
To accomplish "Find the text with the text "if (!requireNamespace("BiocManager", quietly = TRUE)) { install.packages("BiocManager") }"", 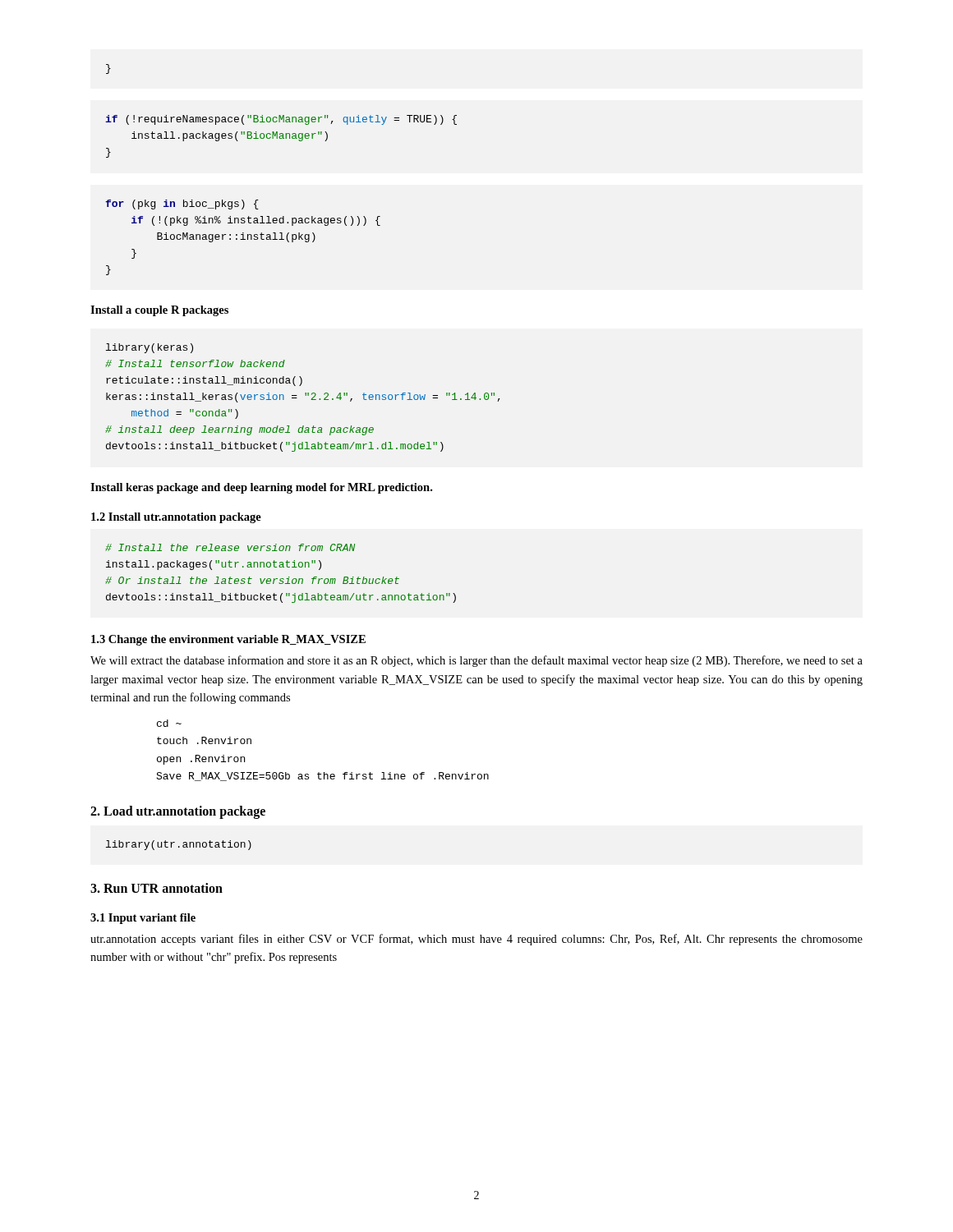I will tap(281, 120).
